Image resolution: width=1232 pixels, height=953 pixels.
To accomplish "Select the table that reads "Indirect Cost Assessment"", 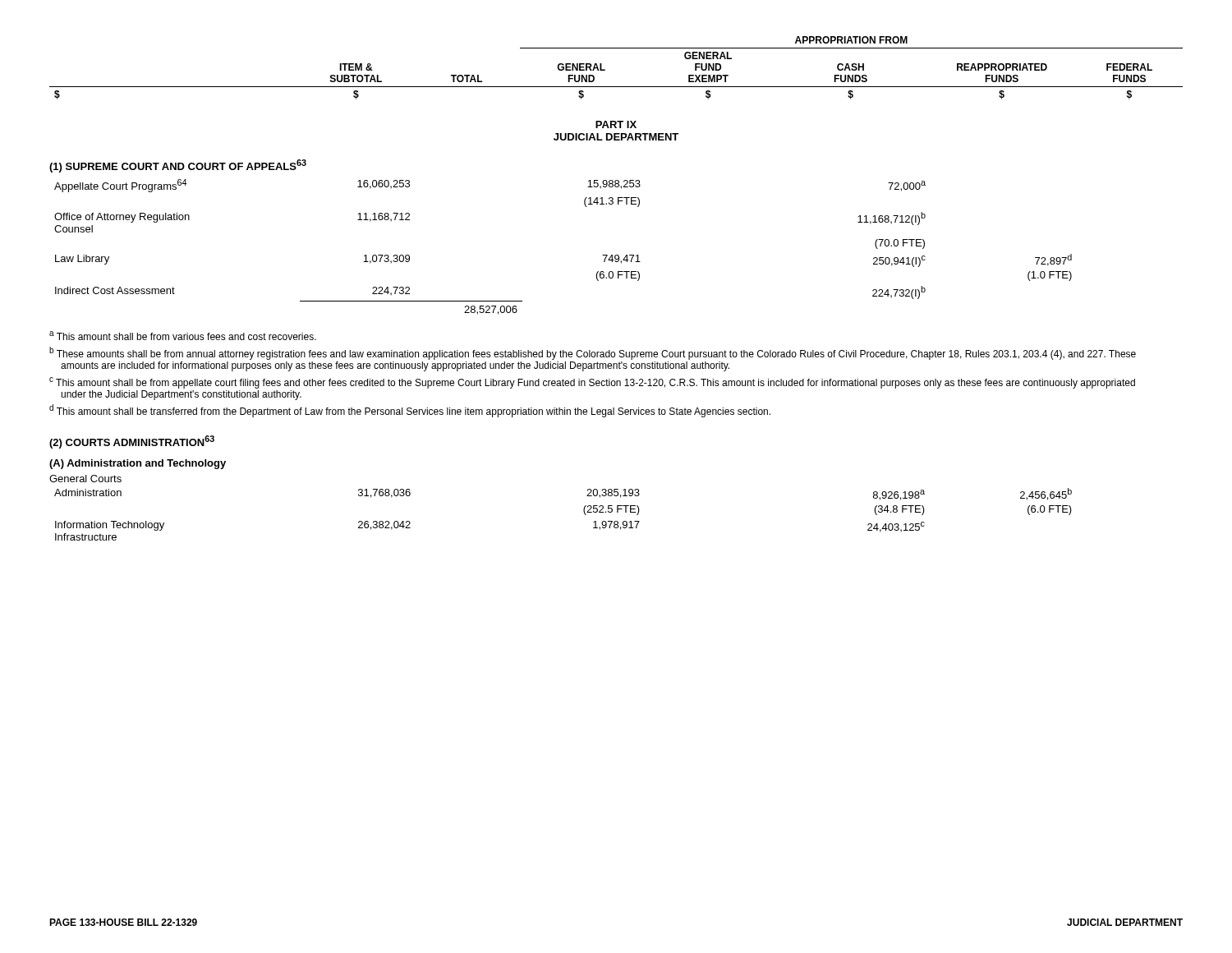I will pos(616,247).
